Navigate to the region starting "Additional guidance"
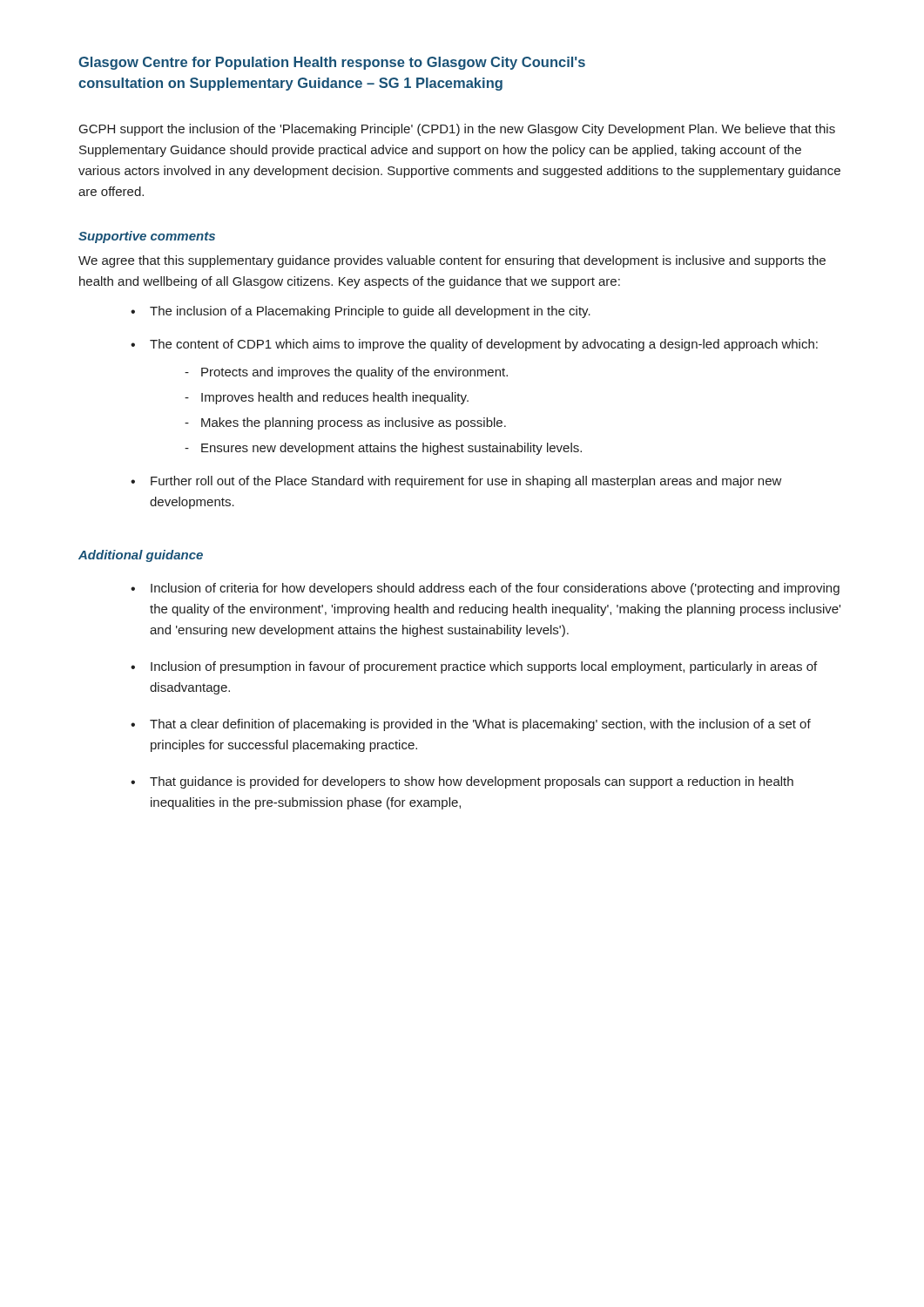The height and width of the screenshot is (1307, 924). click(x=141, y=554)
